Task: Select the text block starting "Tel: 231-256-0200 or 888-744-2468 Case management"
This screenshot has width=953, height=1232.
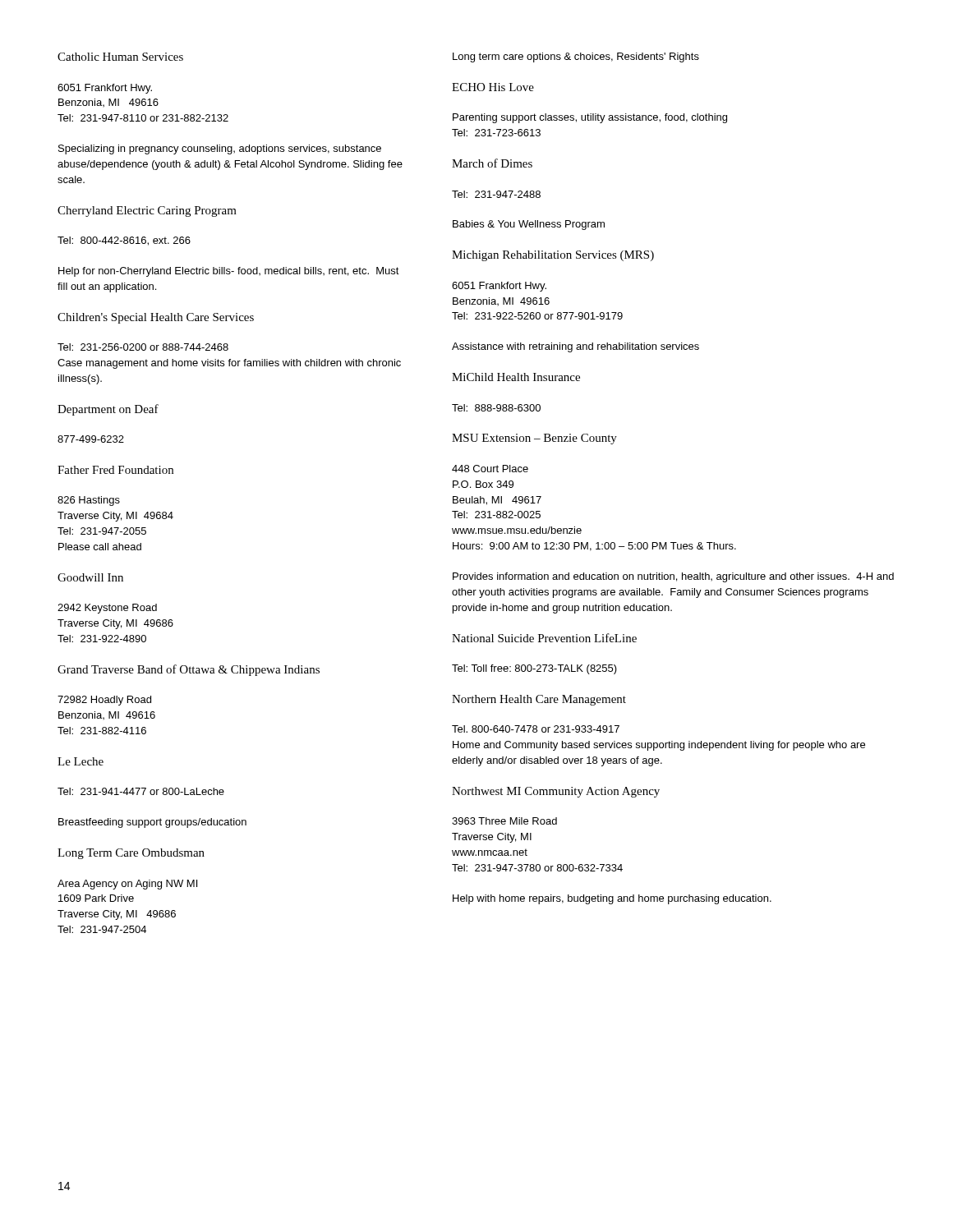Action: coord(230,363)
